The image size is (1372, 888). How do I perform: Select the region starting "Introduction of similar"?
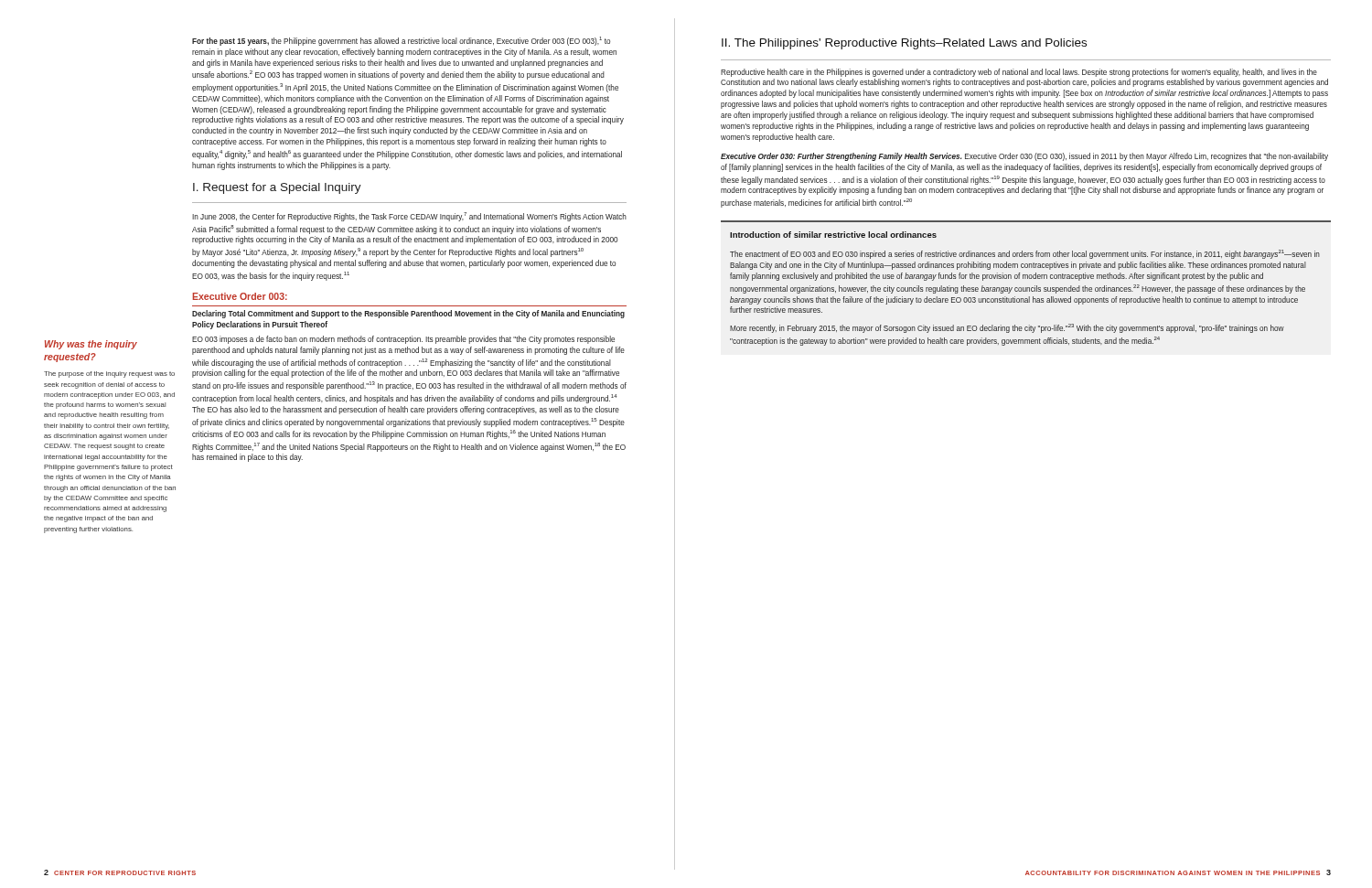[833, 235]
